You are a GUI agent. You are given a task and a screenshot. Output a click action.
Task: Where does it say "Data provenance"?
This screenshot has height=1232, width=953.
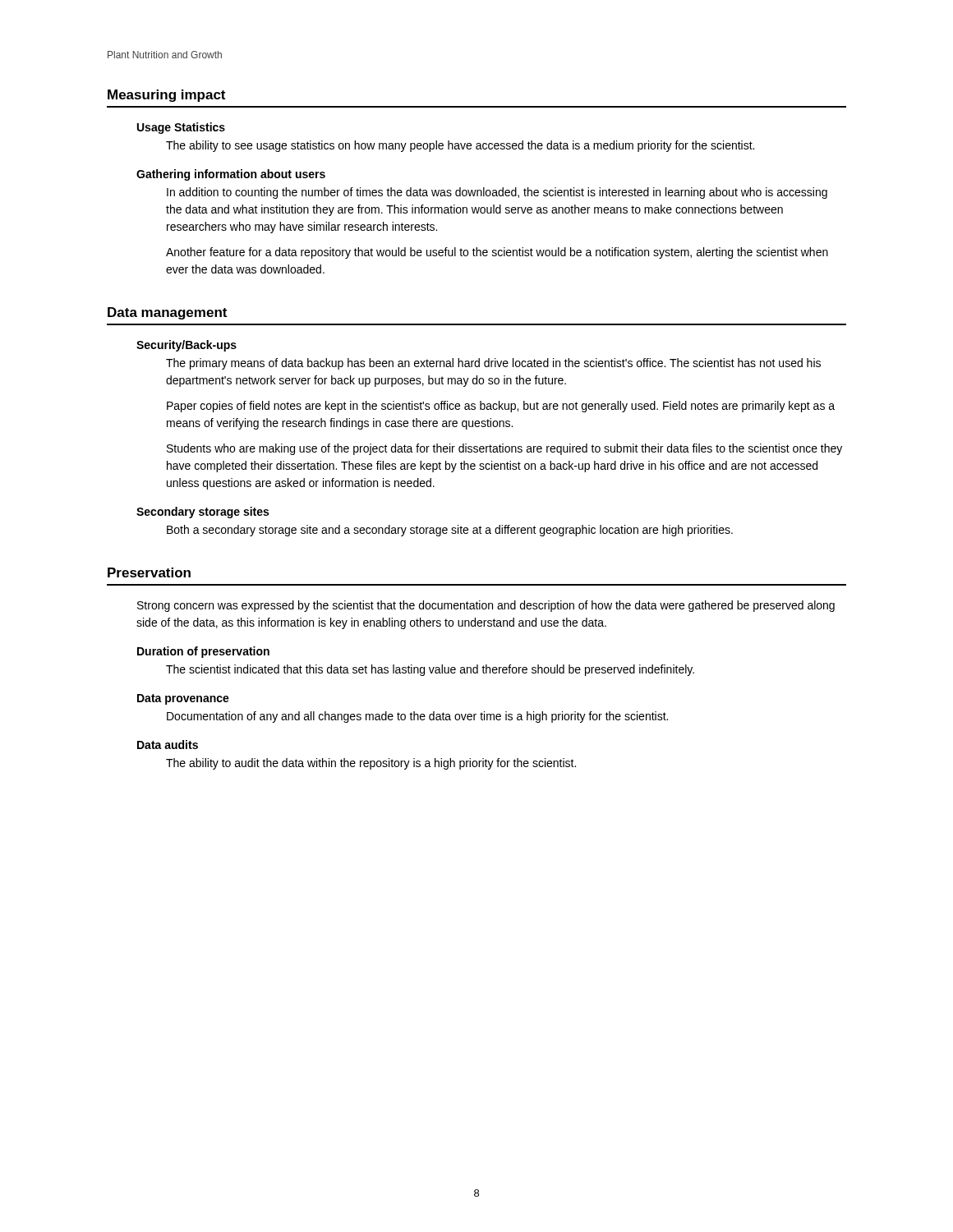(x=183, y=698)
